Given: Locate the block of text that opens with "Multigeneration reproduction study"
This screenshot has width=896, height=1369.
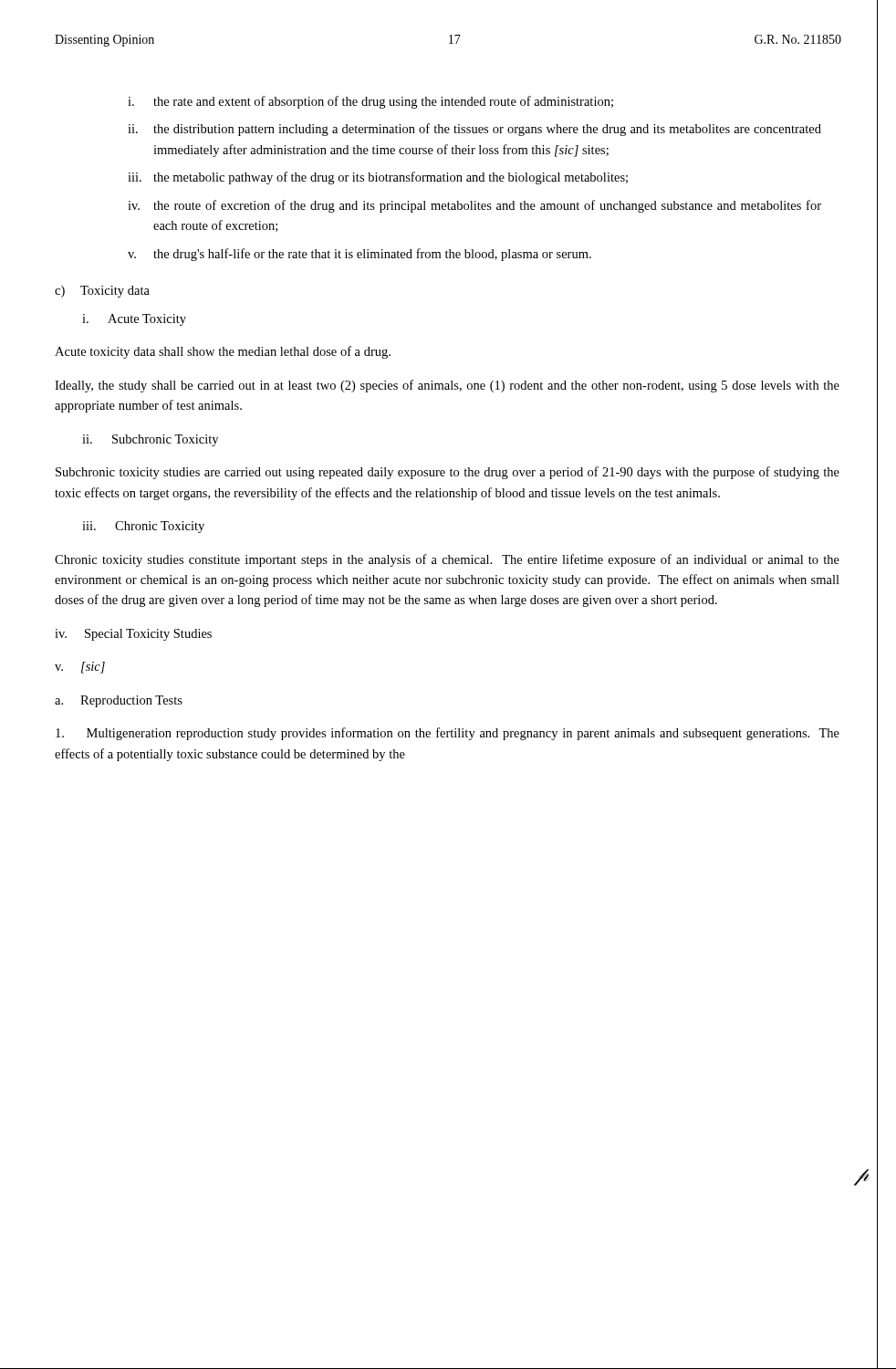Looking at the screenshot, I should (447, 743).
